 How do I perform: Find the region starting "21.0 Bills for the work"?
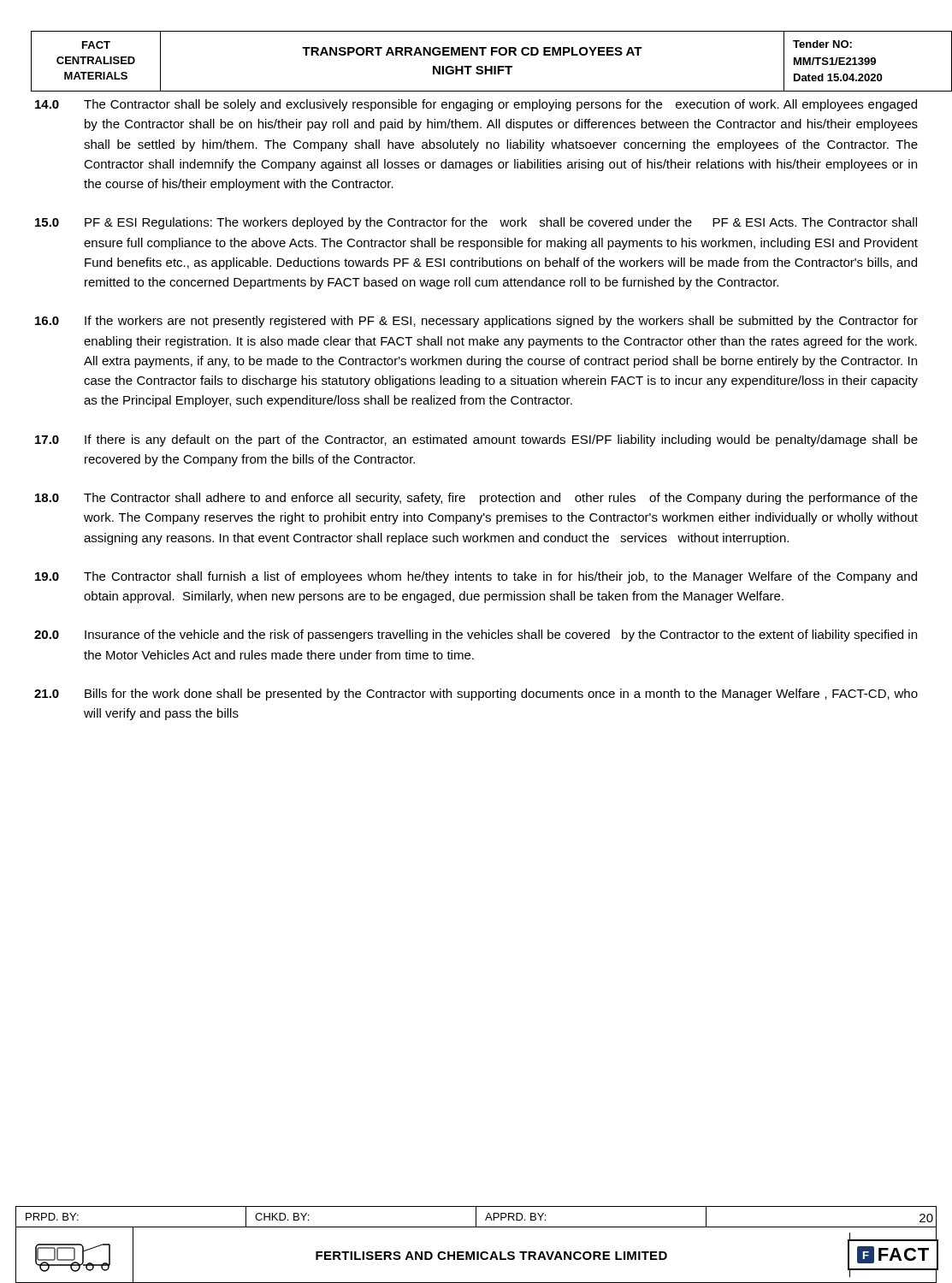[476, 703]
